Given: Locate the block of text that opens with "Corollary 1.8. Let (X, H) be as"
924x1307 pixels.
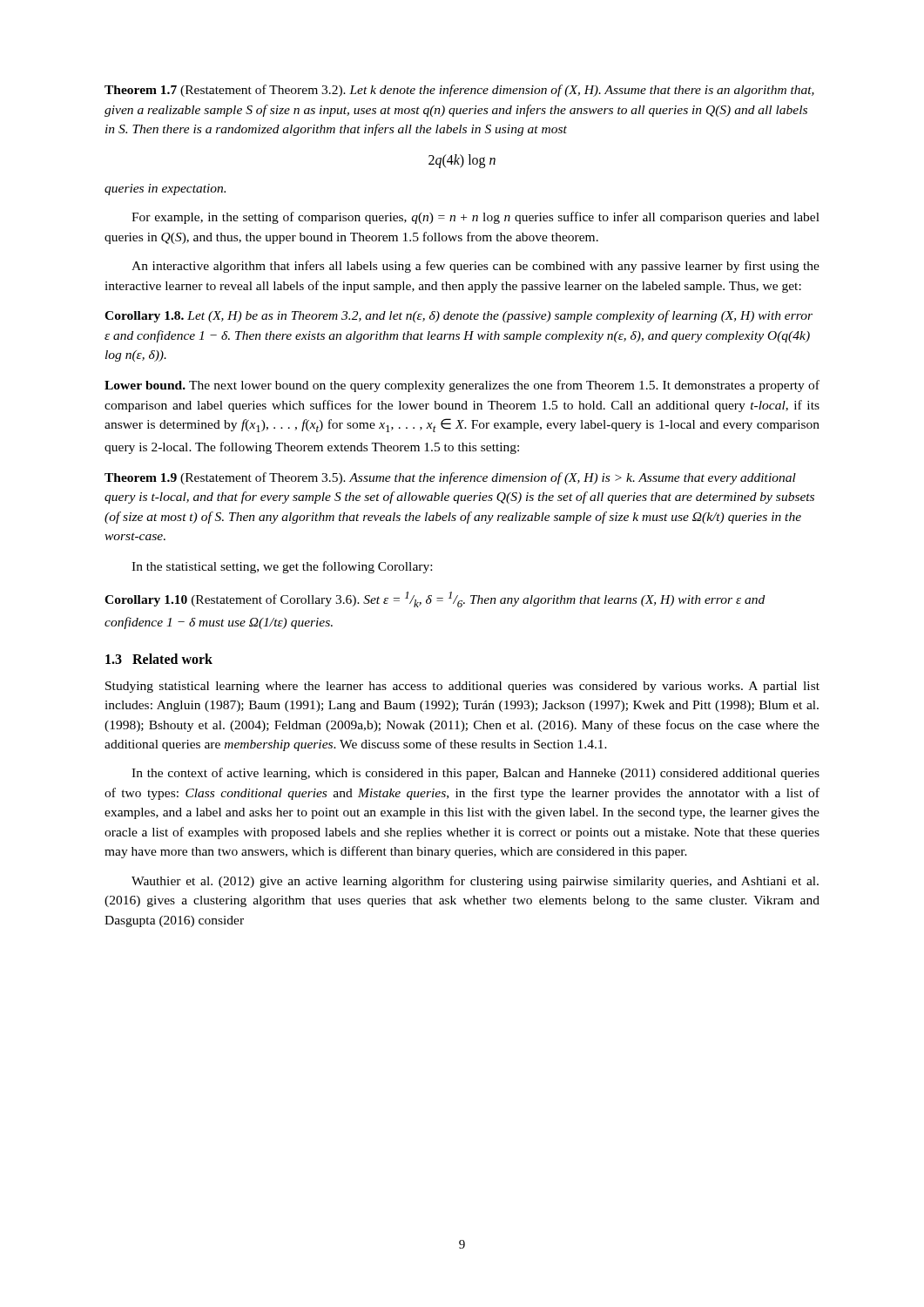Looking at the screenshot, I should [459, 335].
